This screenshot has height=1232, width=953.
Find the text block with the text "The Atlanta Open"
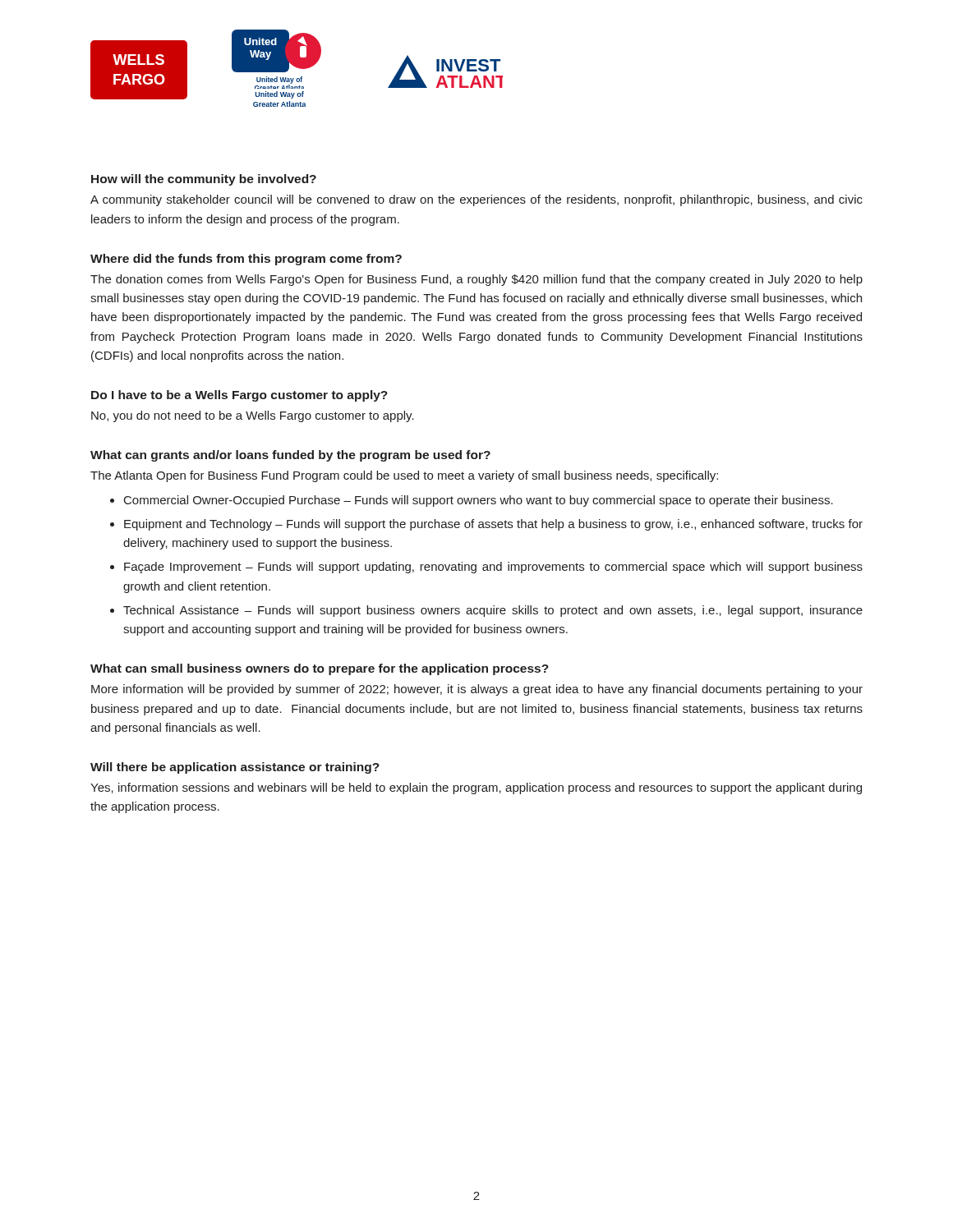point(405,475)
